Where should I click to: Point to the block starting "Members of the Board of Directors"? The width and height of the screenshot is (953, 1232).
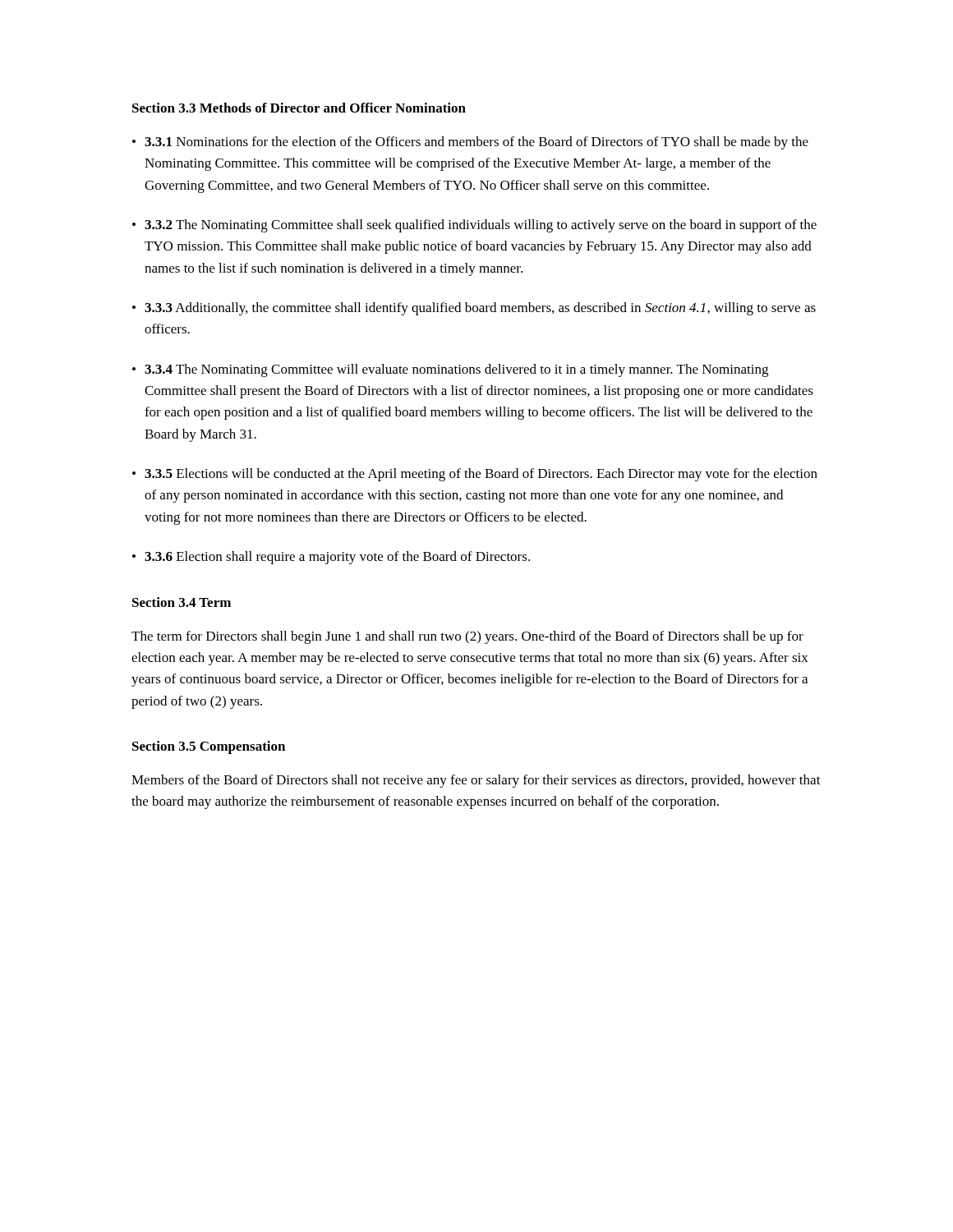pyautogui.click(x=476, y=791)
